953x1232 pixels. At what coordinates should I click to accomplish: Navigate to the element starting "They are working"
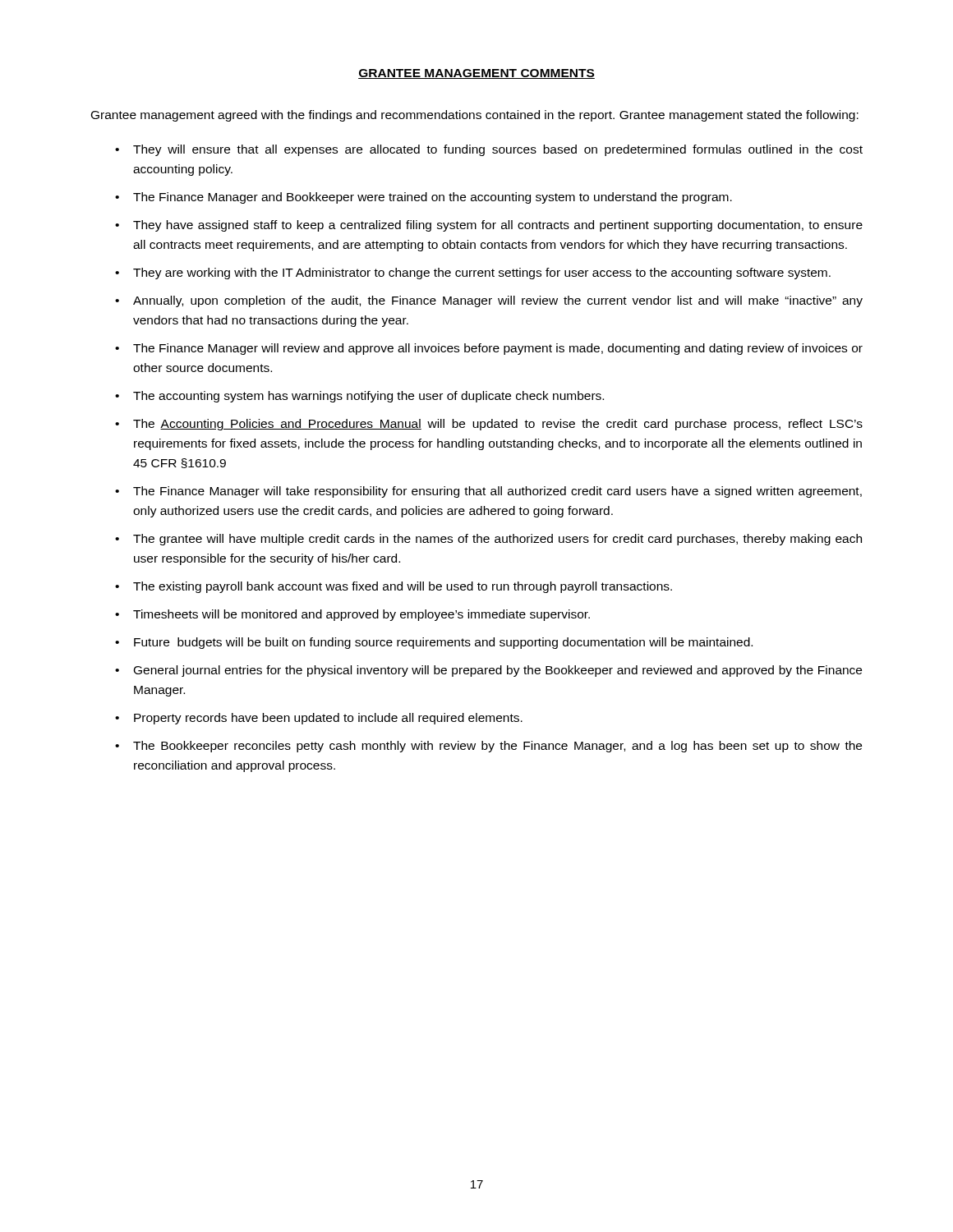pos(482,272)
